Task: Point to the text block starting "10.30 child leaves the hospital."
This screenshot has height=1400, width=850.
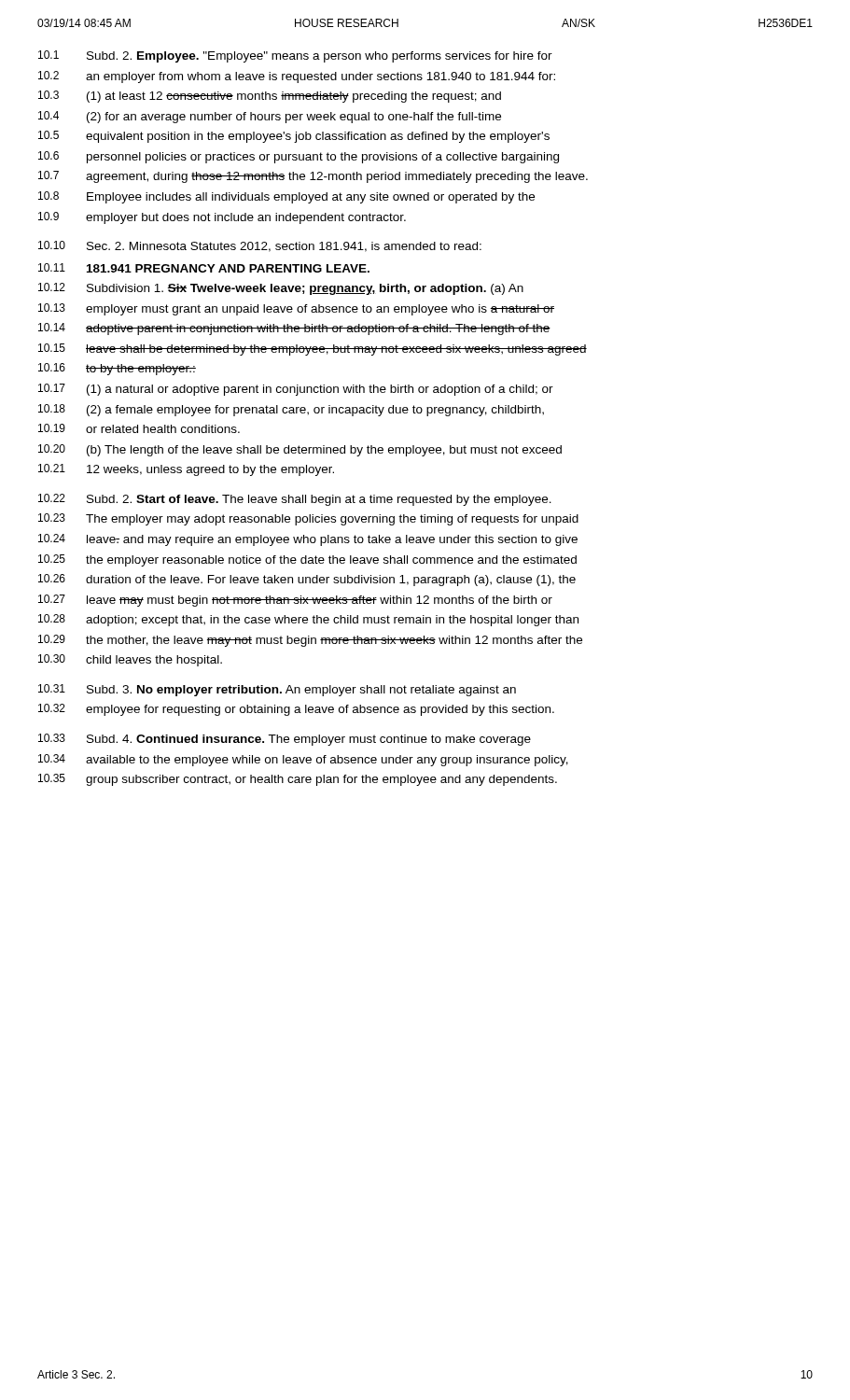Action: coord(130,660)
